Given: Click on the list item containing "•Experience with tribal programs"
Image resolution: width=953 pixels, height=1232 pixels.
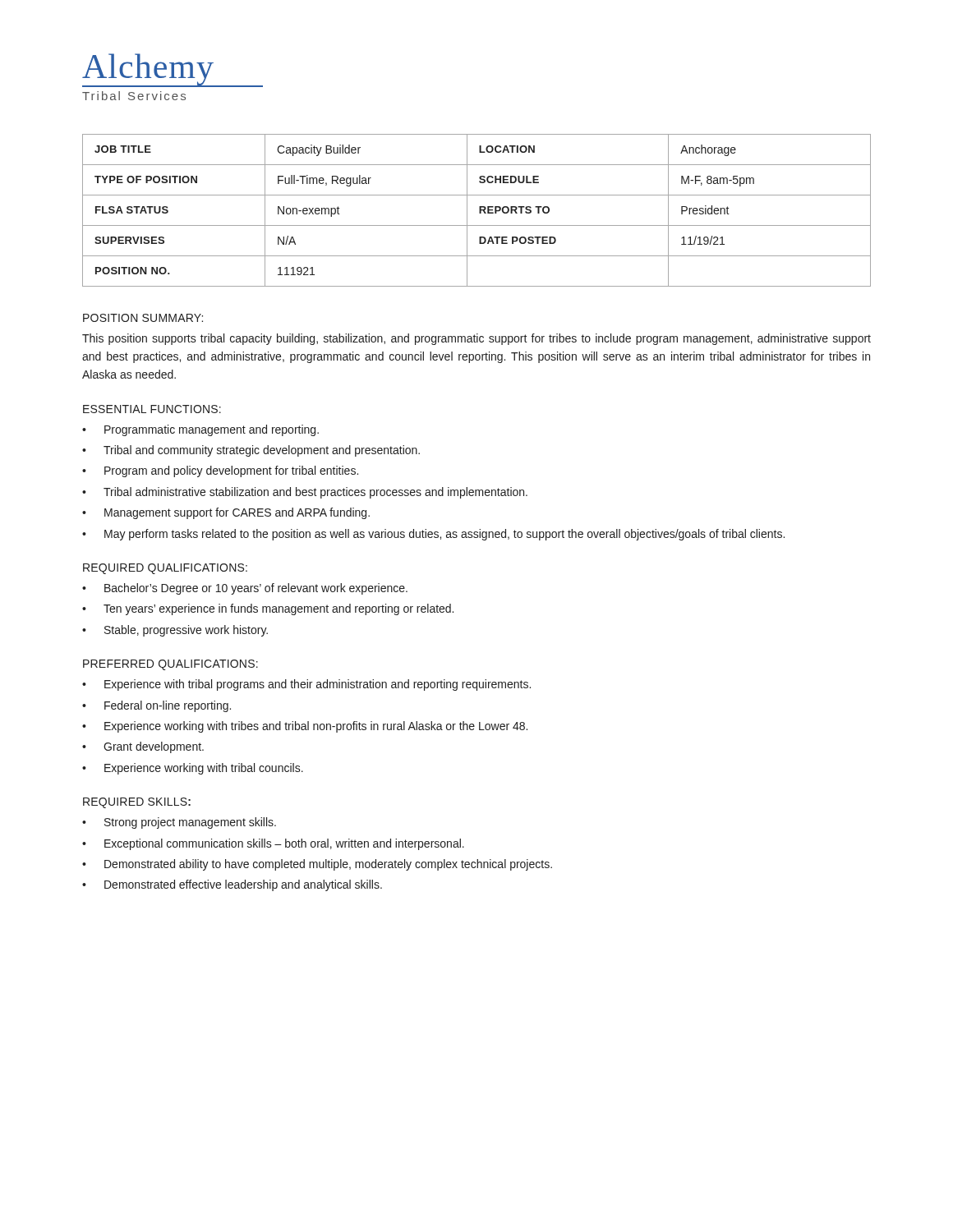Looking at the screenshot, I should (x=476, y=684).
